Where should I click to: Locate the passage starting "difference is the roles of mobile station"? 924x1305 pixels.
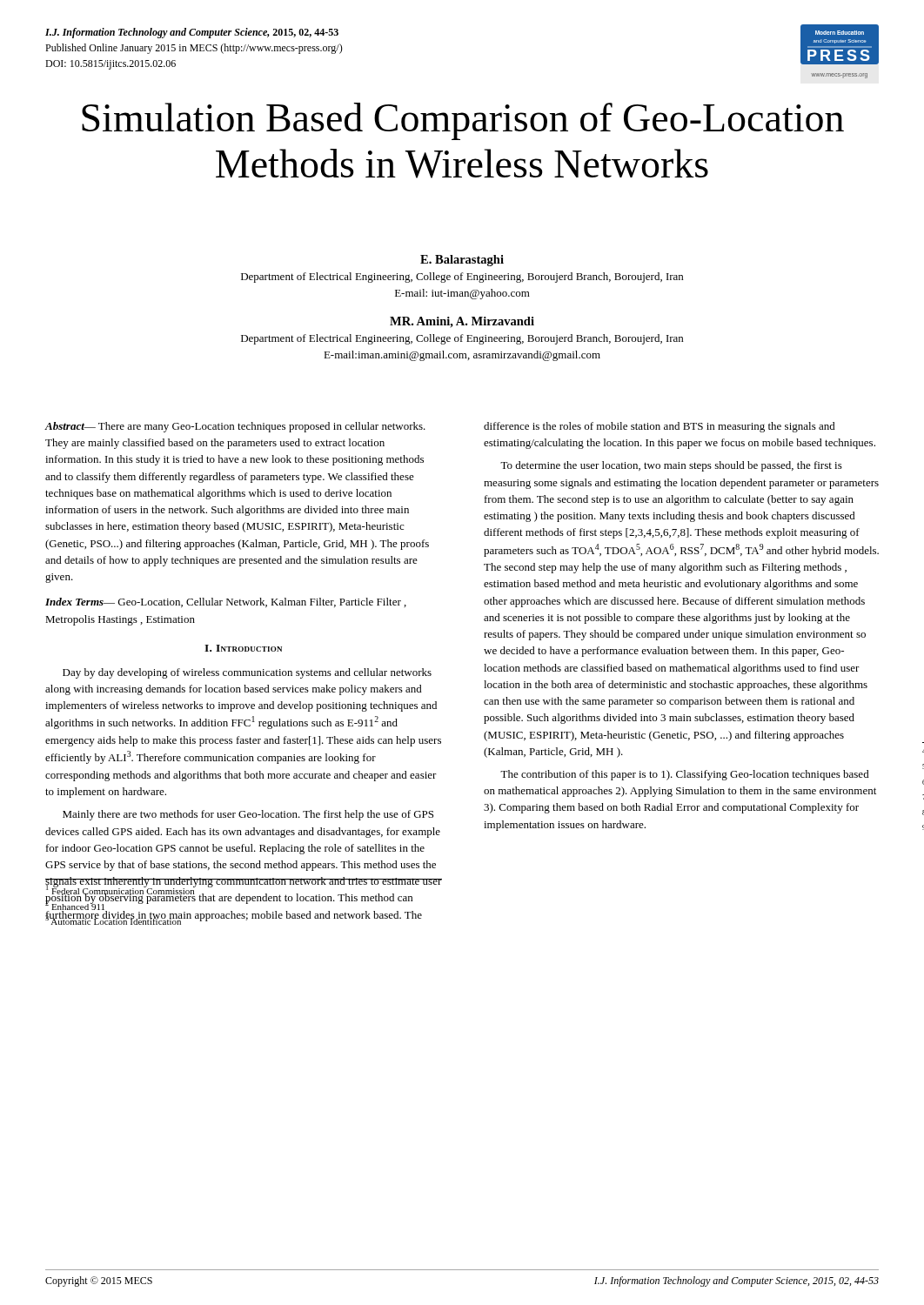(680, 434)
